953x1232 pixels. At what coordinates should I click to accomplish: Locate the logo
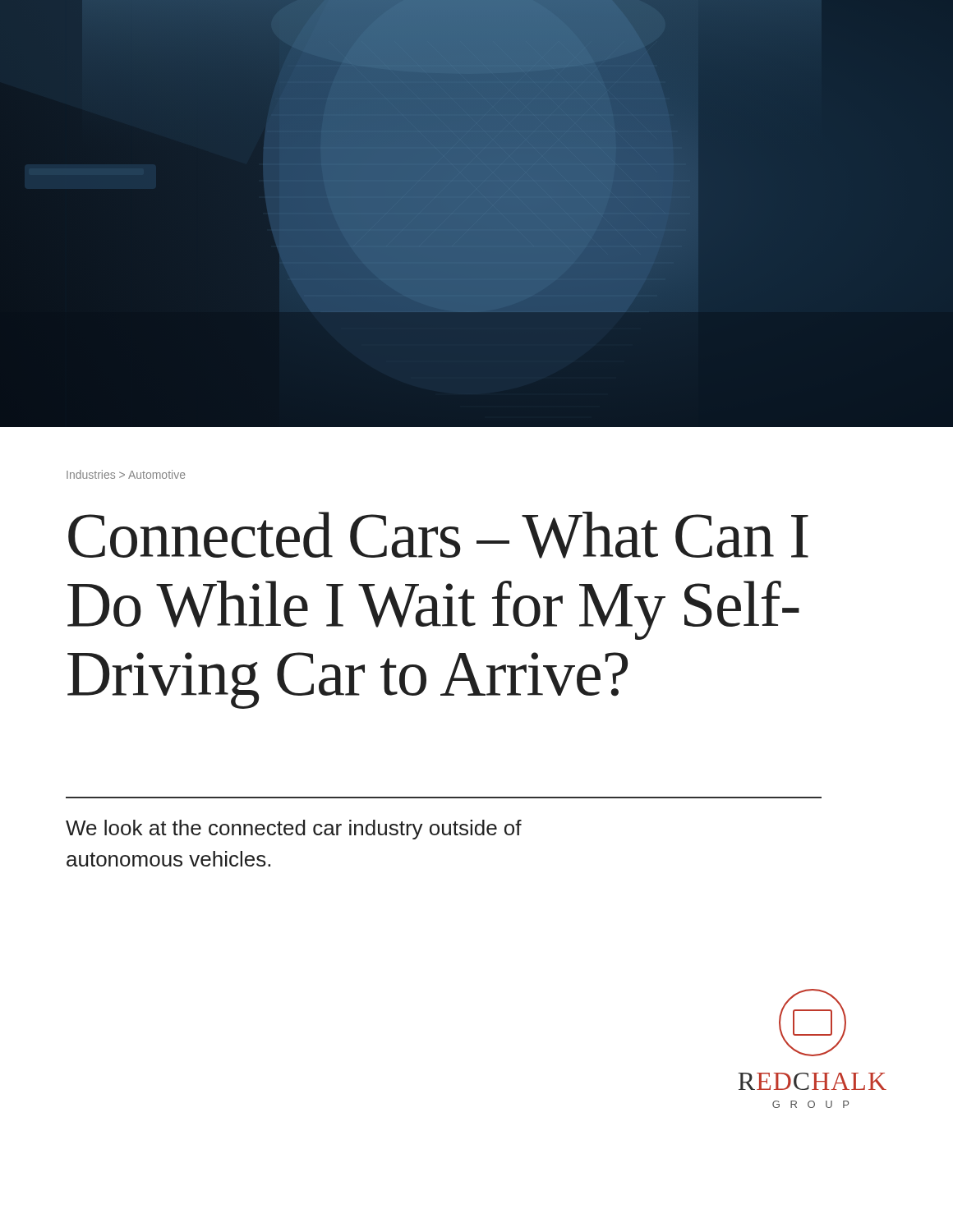(x=476, y=1048)
